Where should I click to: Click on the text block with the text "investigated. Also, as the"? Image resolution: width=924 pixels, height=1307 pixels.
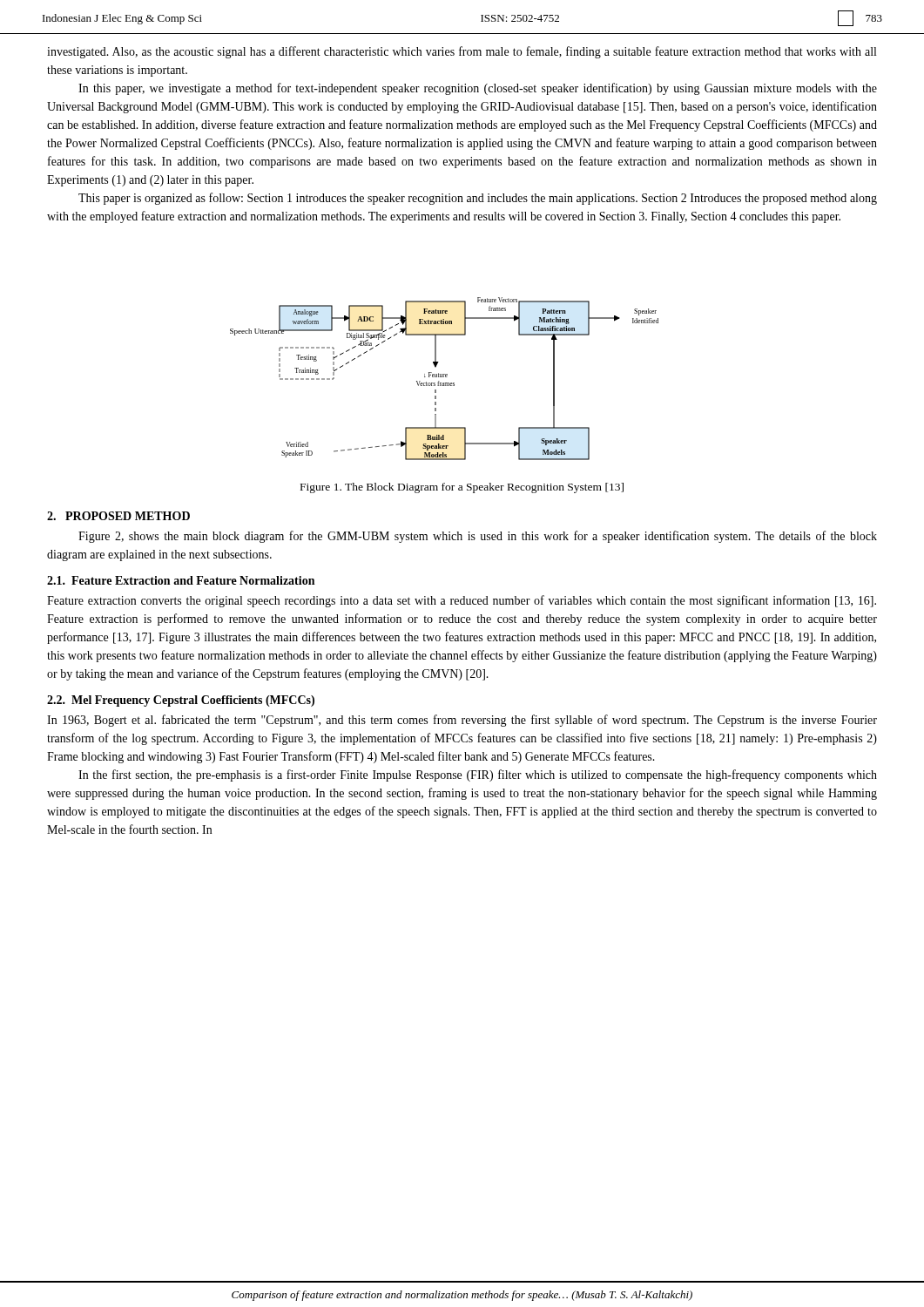[x=462, y=134]
